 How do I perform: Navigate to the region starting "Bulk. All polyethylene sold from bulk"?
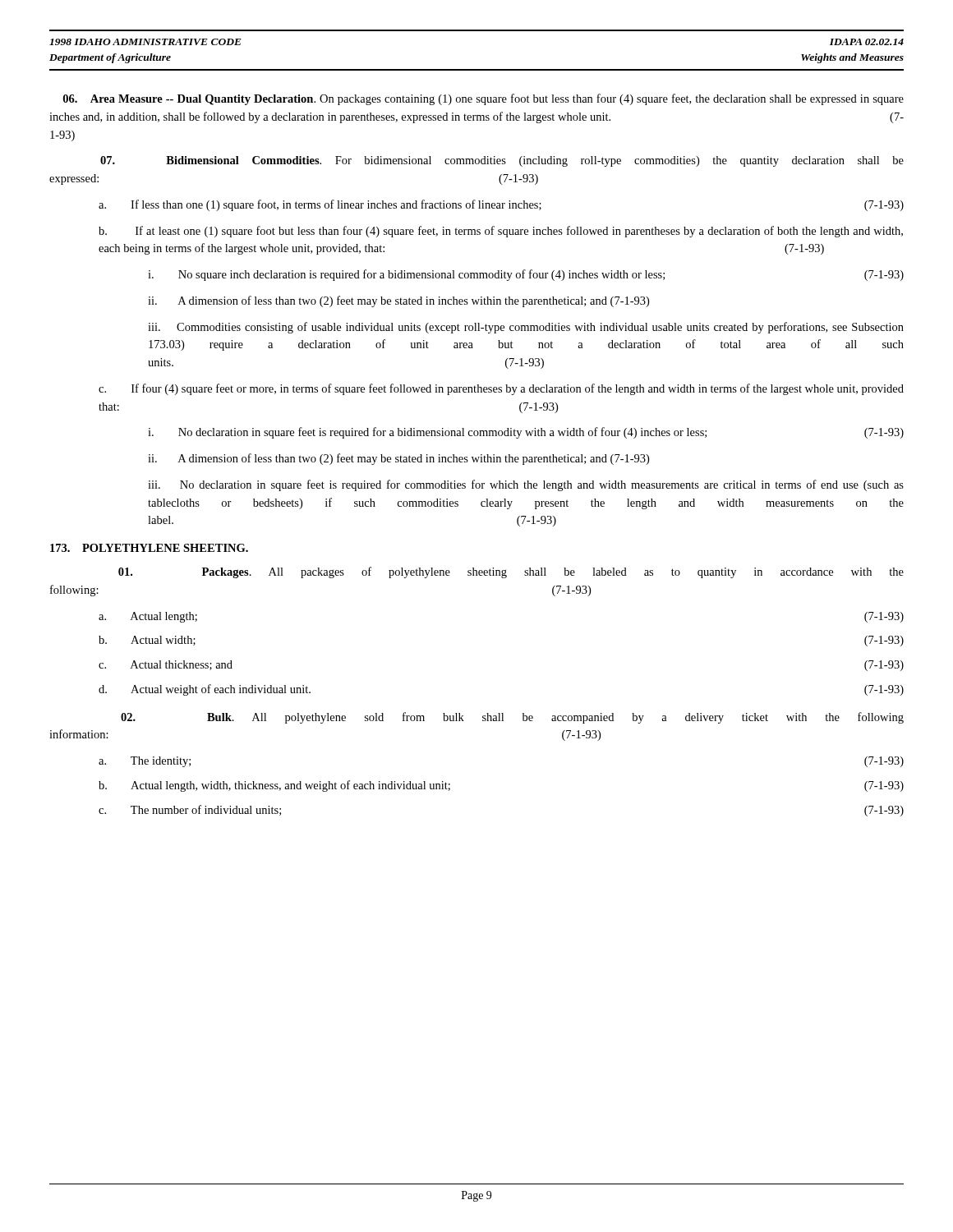click(476, 726)
